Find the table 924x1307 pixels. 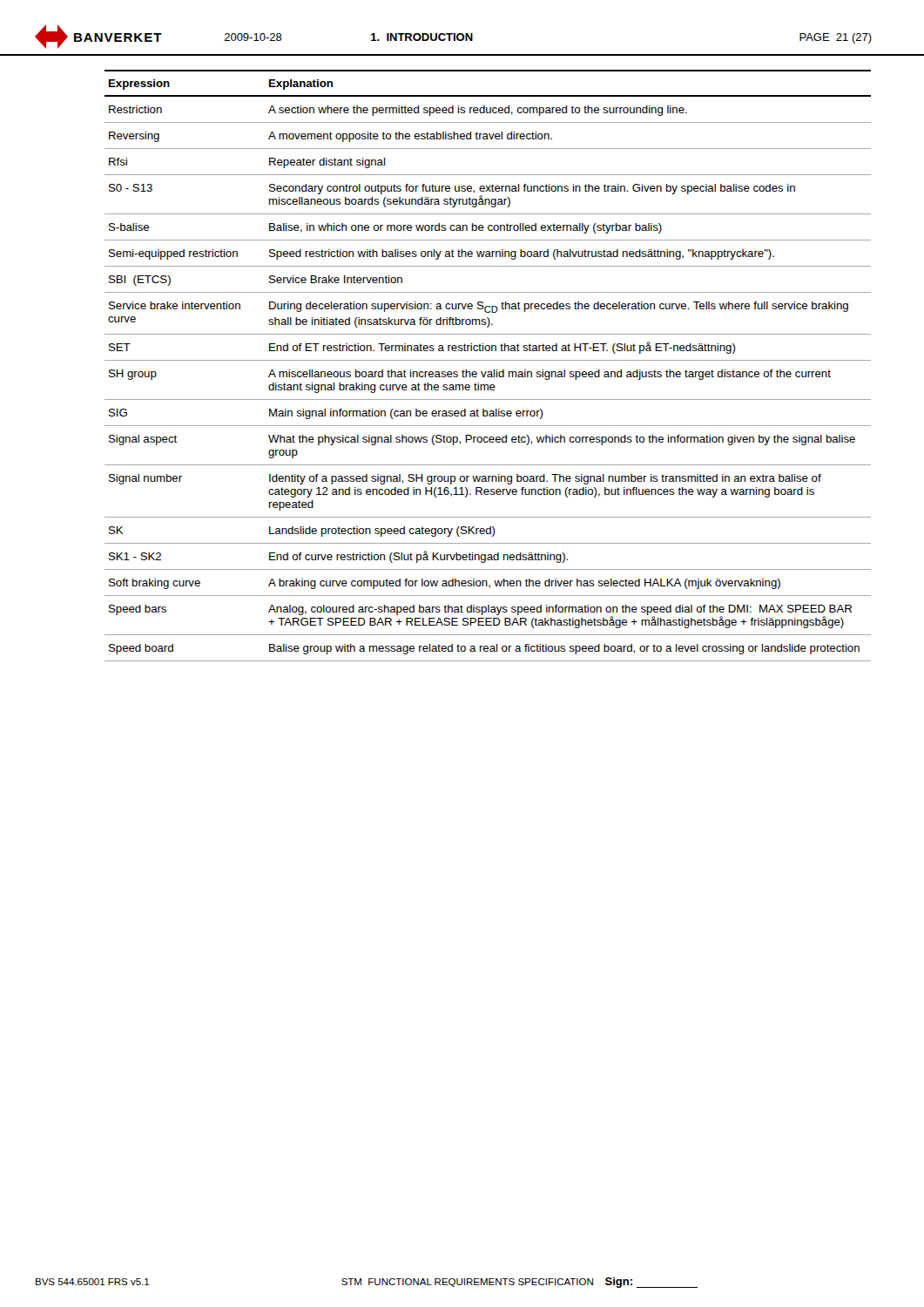tap(488, 365)
